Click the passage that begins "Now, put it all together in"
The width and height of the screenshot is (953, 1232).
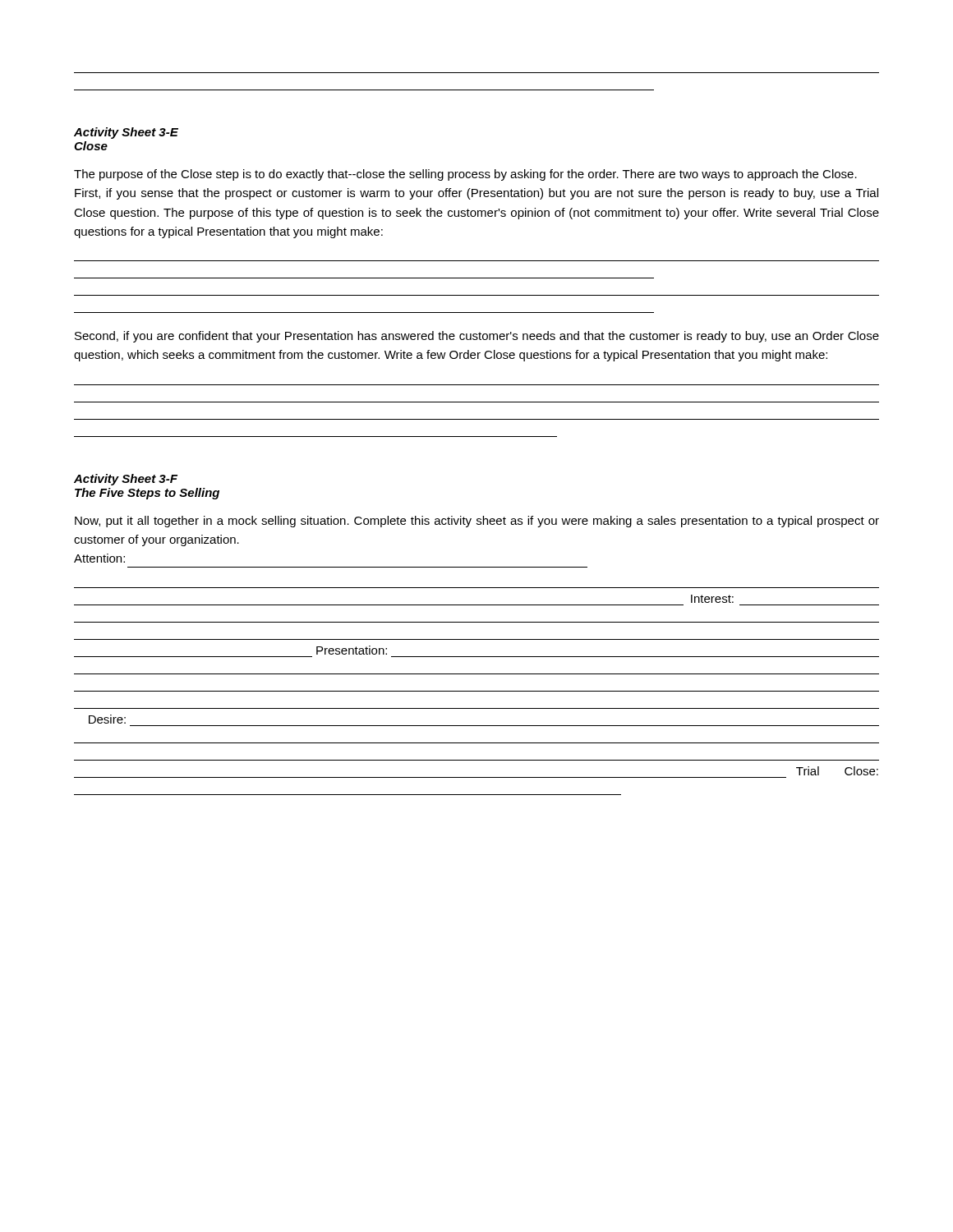tap(477, 522)
